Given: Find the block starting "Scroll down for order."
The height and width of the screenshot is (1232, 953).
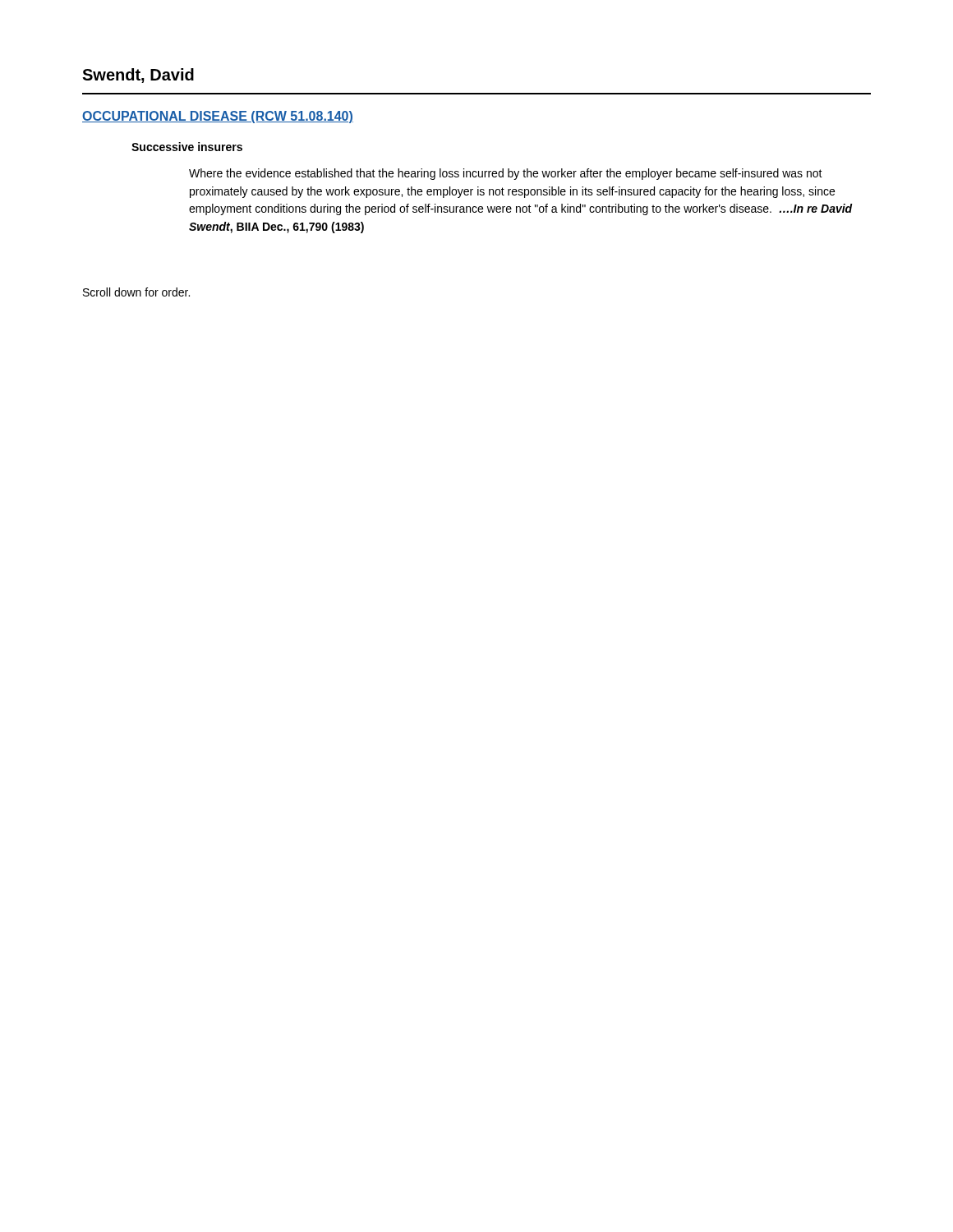Looking at the screenshot, I should click(137, 292).
